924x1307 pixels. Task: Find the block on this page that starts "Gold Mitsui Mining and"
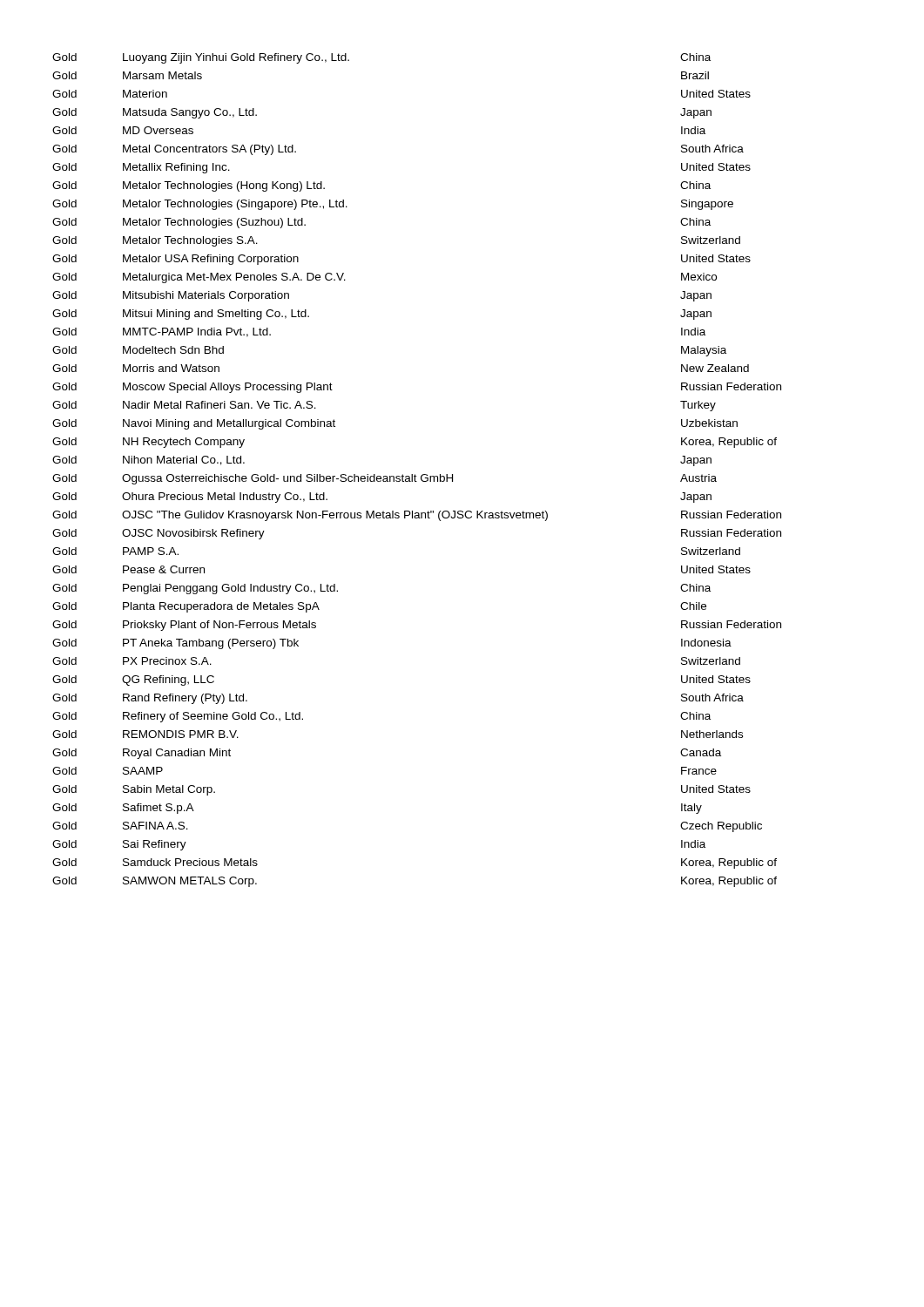point(66,316)
